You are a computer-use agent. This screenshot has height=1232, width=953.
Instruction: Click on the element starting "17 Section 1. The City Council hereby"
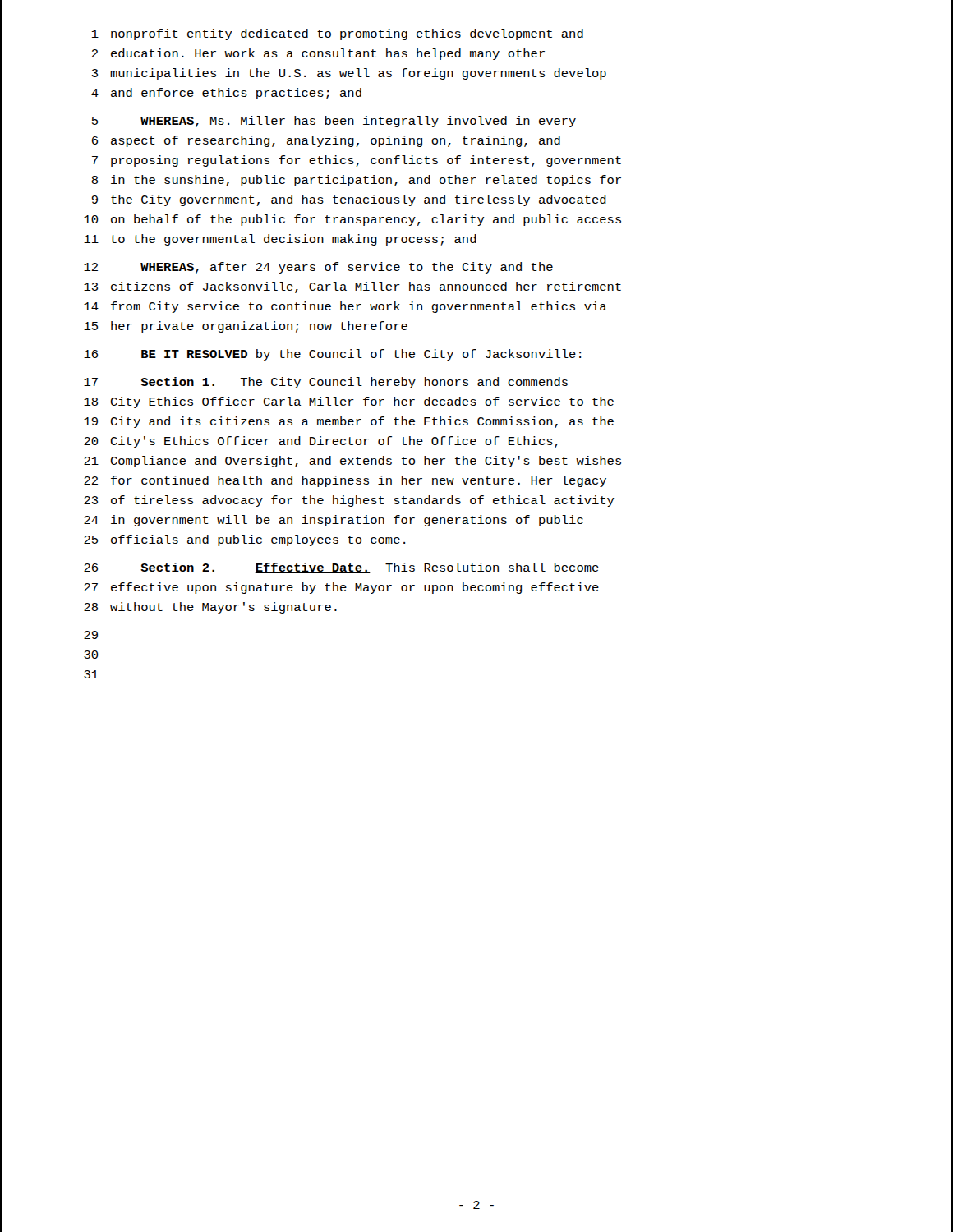(x=485, y=462)
